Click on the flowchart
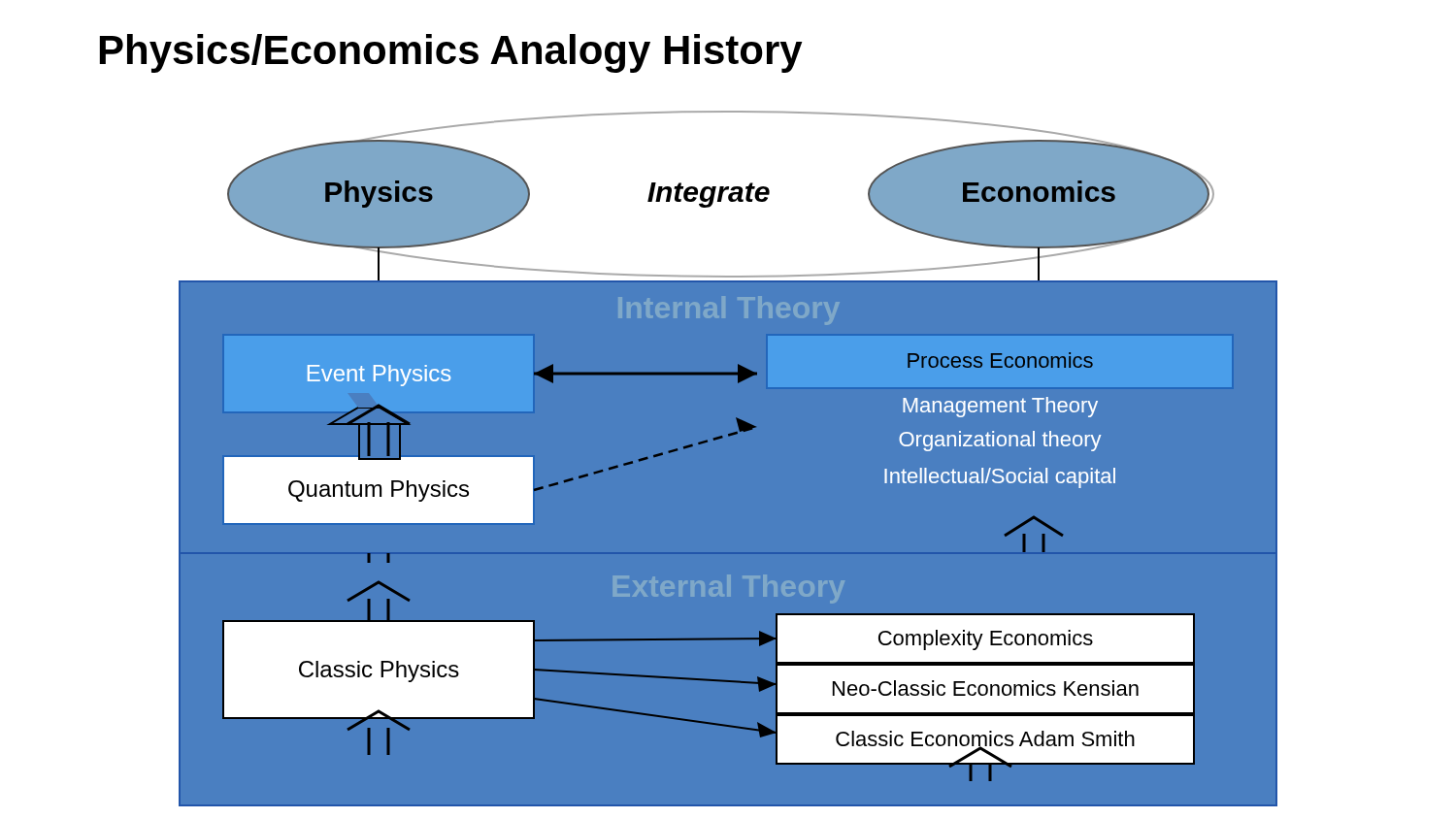This screenshot has width=1456, height=819. coord(728,437)
